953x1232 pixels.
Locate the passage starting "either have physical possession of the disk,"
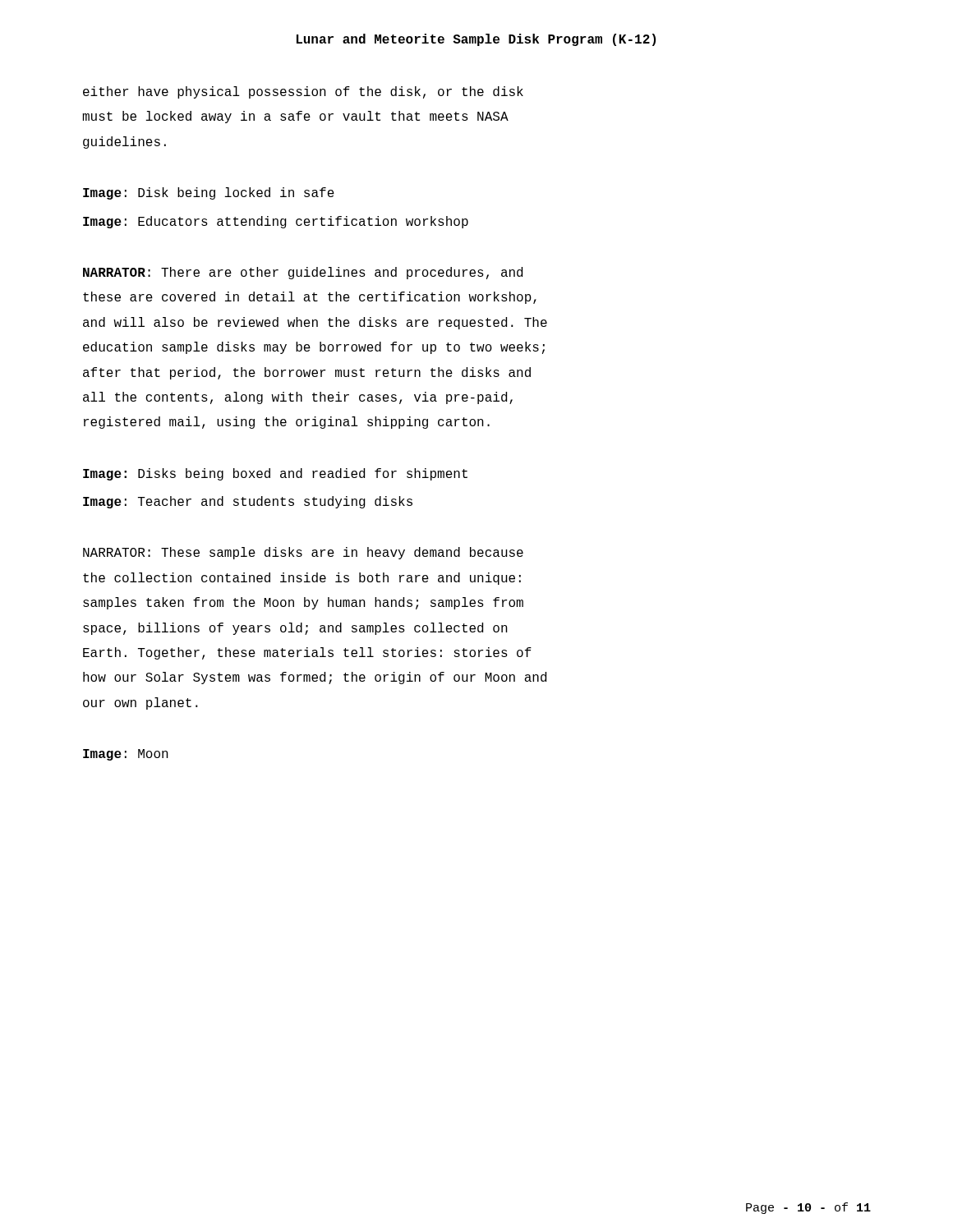click(303, 118)
